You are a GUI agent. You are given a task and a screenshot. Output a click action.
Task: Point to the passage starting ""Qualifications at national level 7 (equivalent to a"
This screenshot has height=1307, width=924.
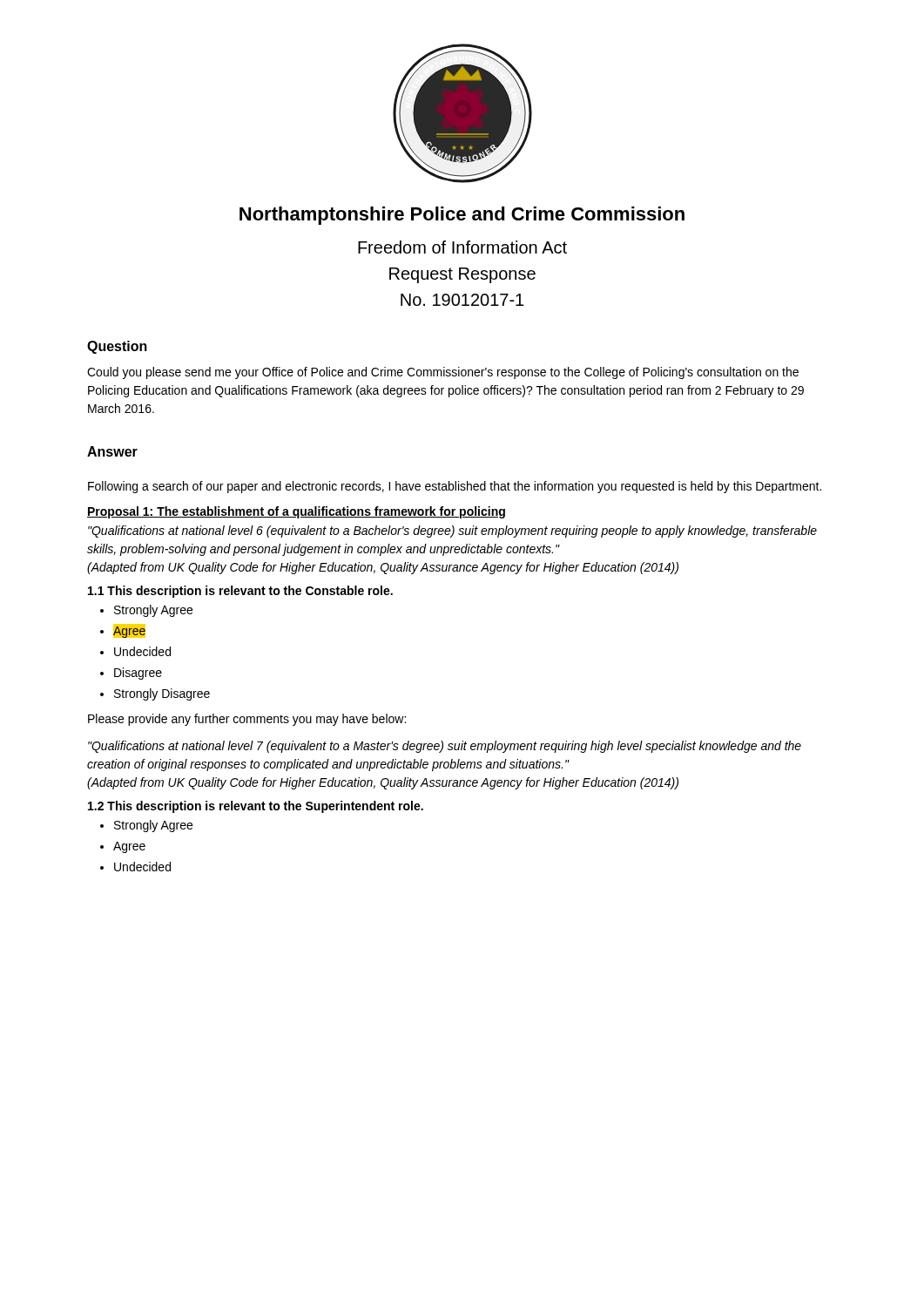click(x=444, y=764)
